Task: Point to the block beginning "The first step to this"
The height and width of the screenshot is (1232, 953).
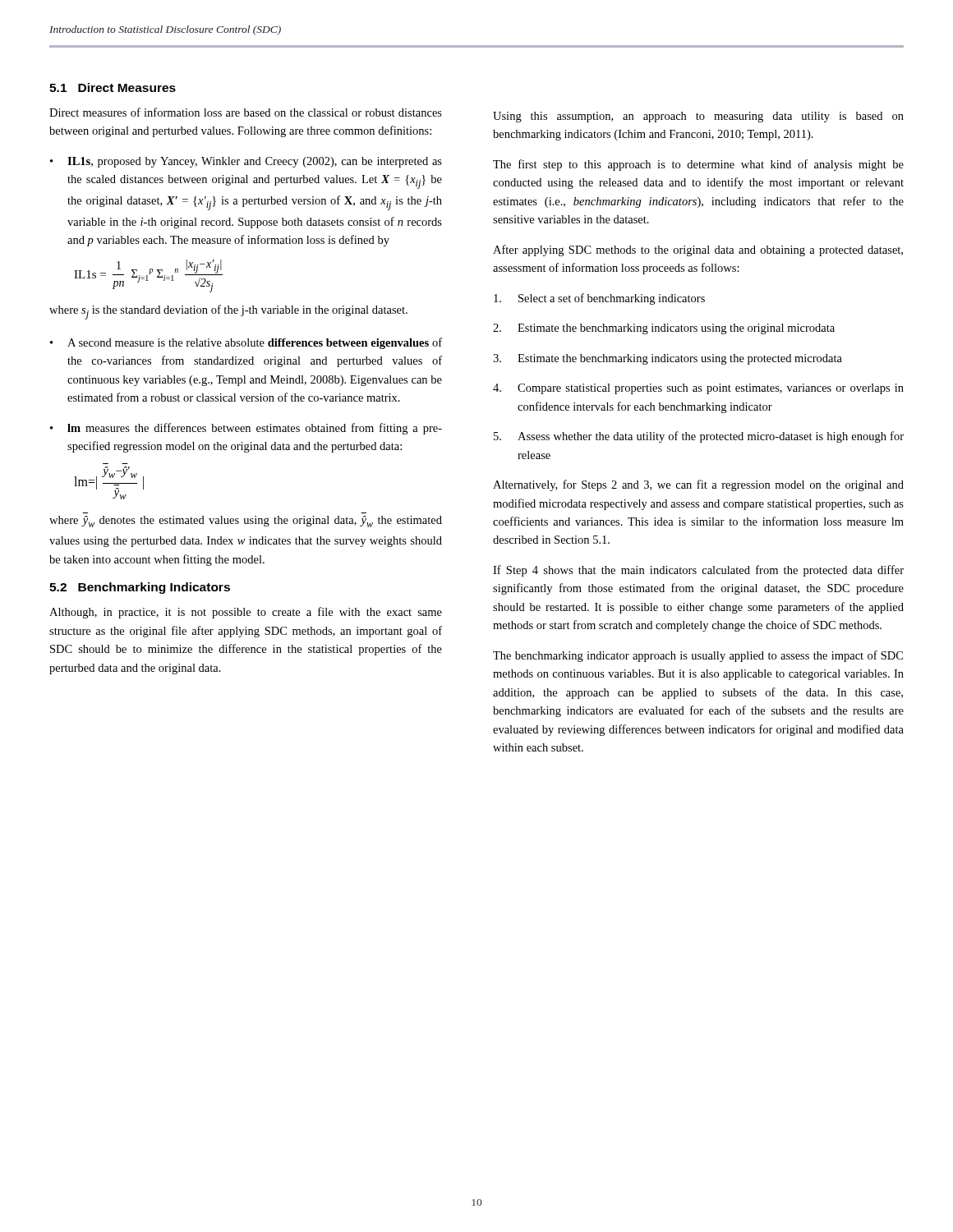Action: (x=698, y=192)
